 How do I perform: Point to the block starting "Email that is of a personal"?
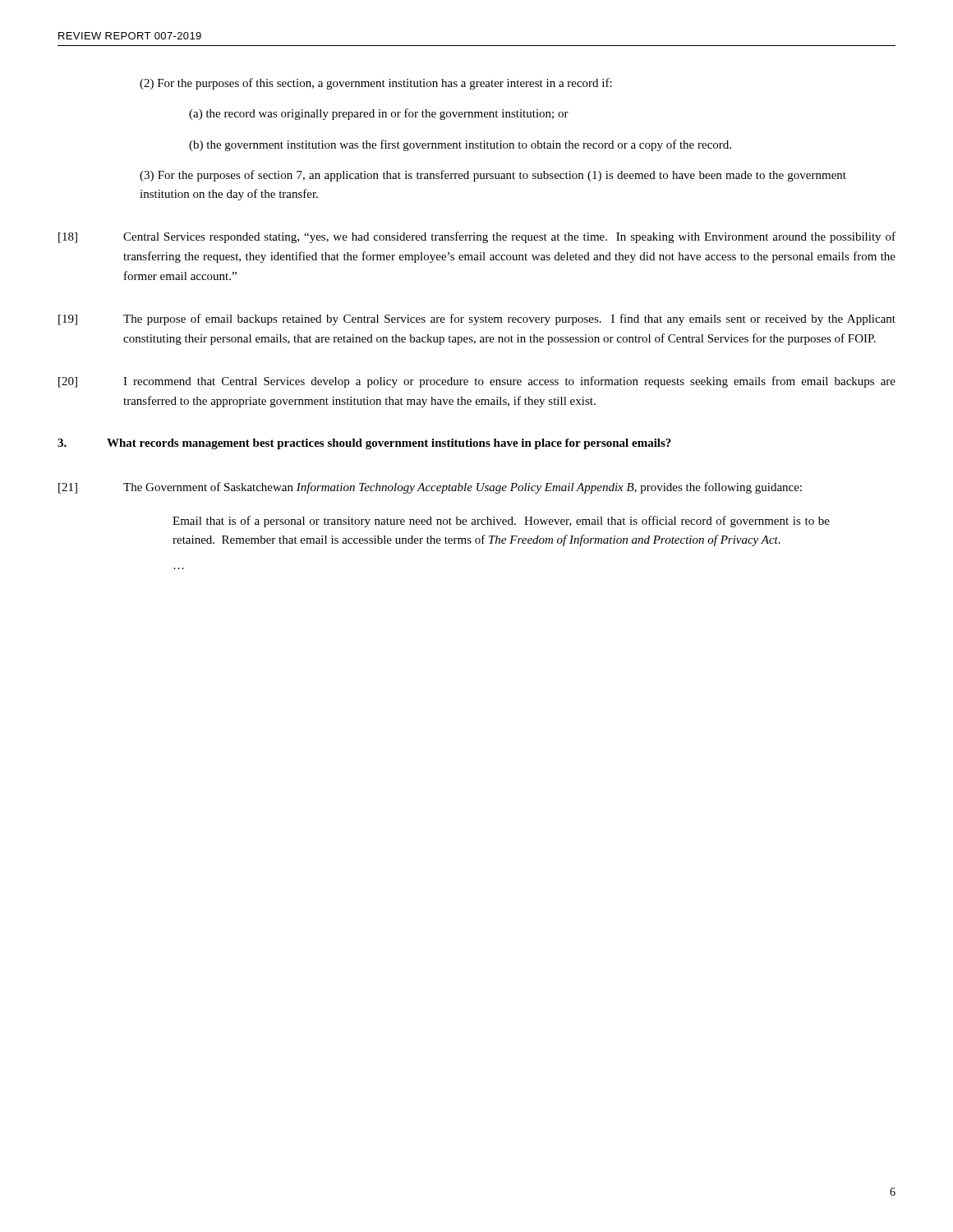[x=501, y=530]
